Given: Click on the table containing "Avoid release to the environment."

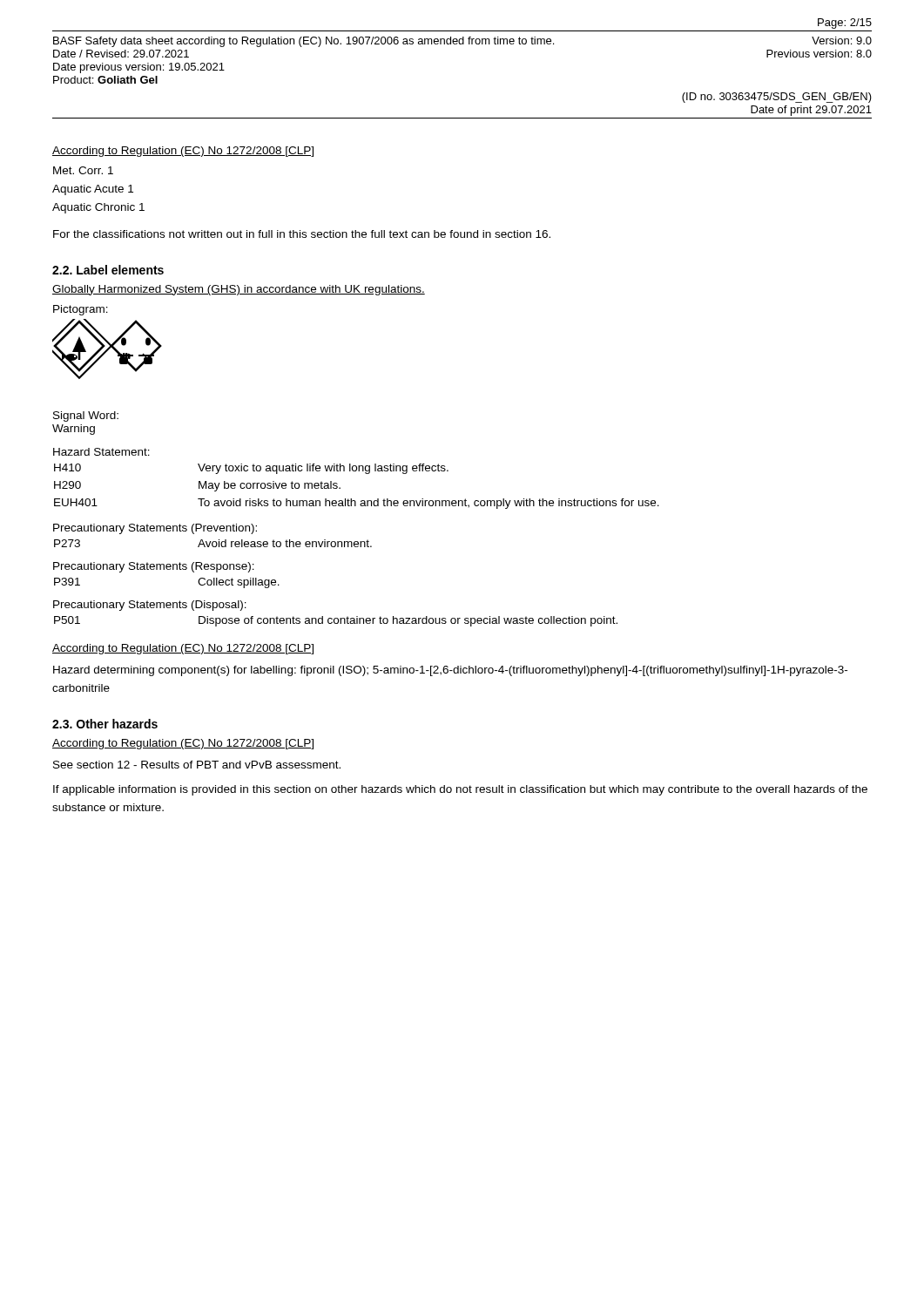Looking at the screenshot, I should click(x=462, y=543).
